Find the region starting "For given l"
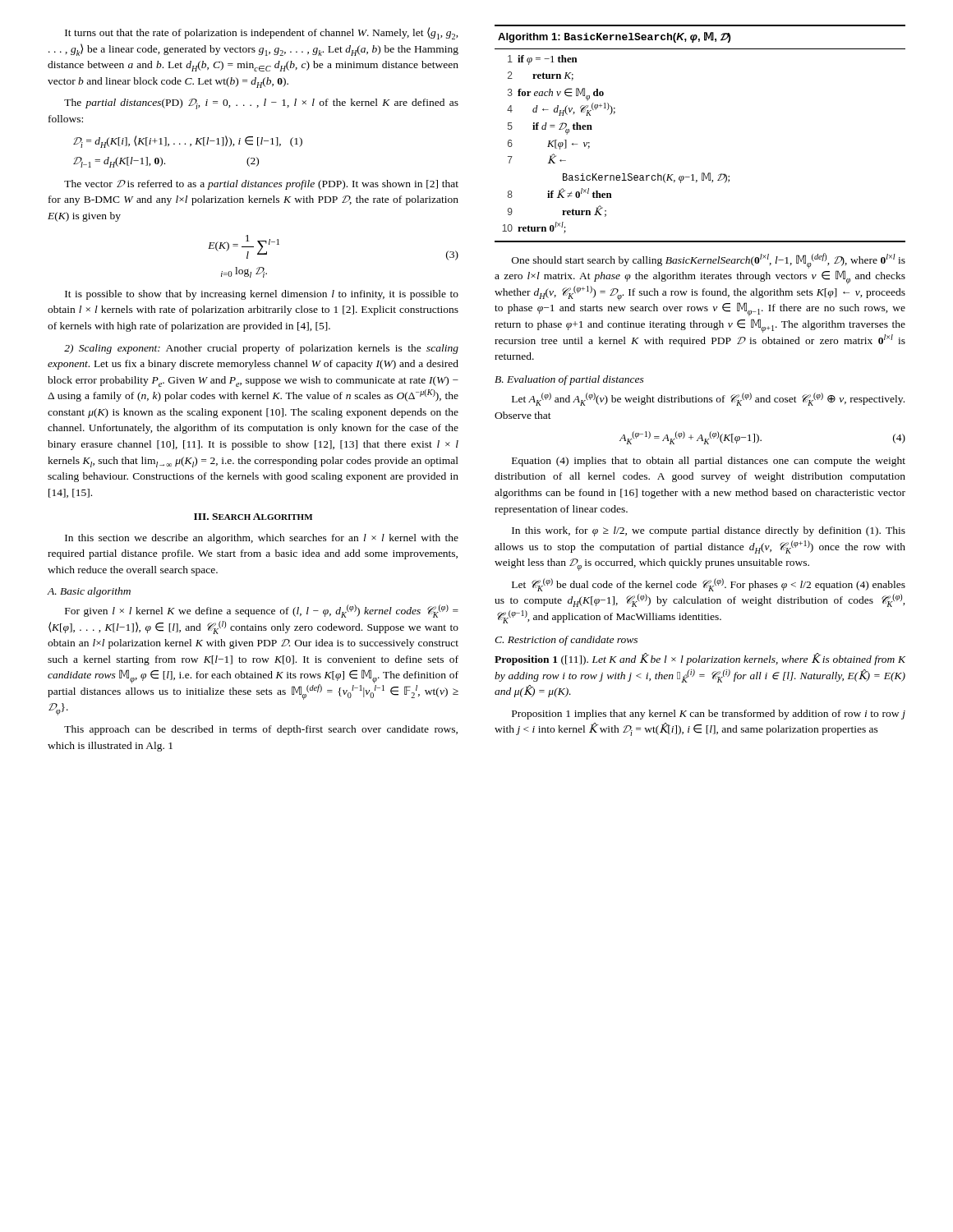953x1232 pixels. (253, 659)
